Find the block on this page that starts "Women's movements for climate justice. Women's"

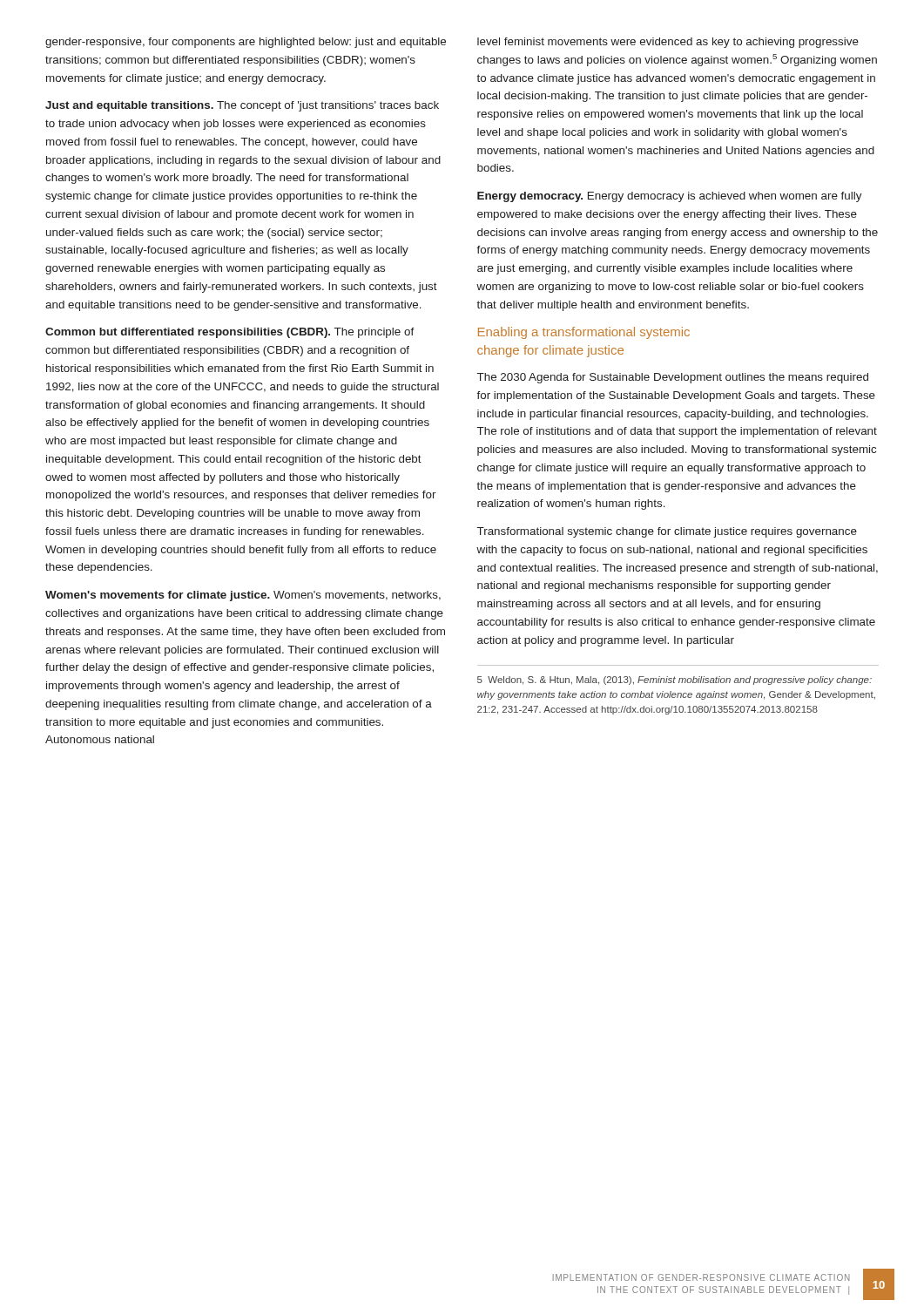pyautogui.click(x=246, y=668)
